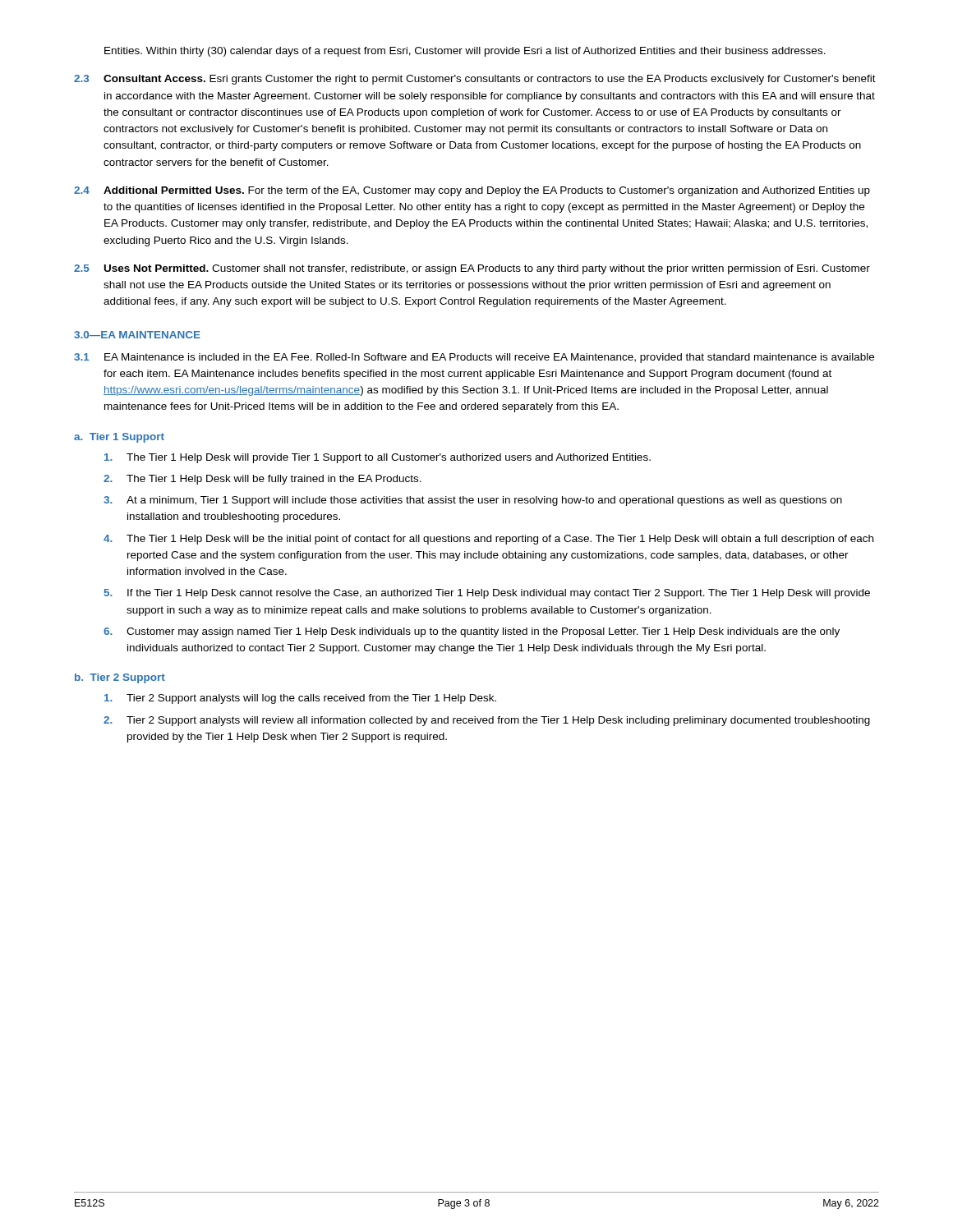Click on the list item containing "6. Customer may assign named Tier 1 Help"
Viewport: 953px width, 1232px height.
(x=491, y=640)
